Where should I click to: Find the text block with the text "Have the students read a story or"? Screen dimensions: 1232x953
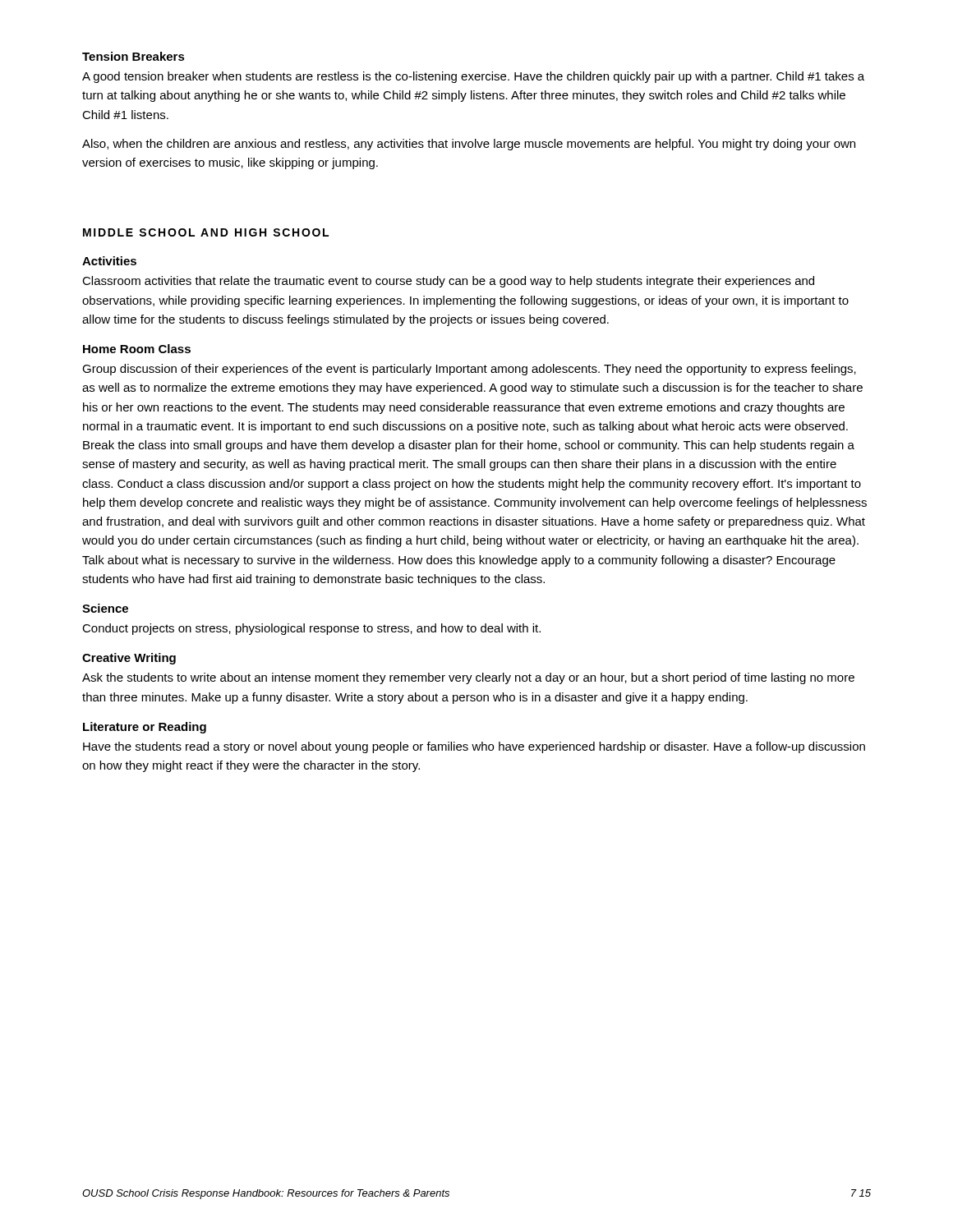tap(476, 756)
